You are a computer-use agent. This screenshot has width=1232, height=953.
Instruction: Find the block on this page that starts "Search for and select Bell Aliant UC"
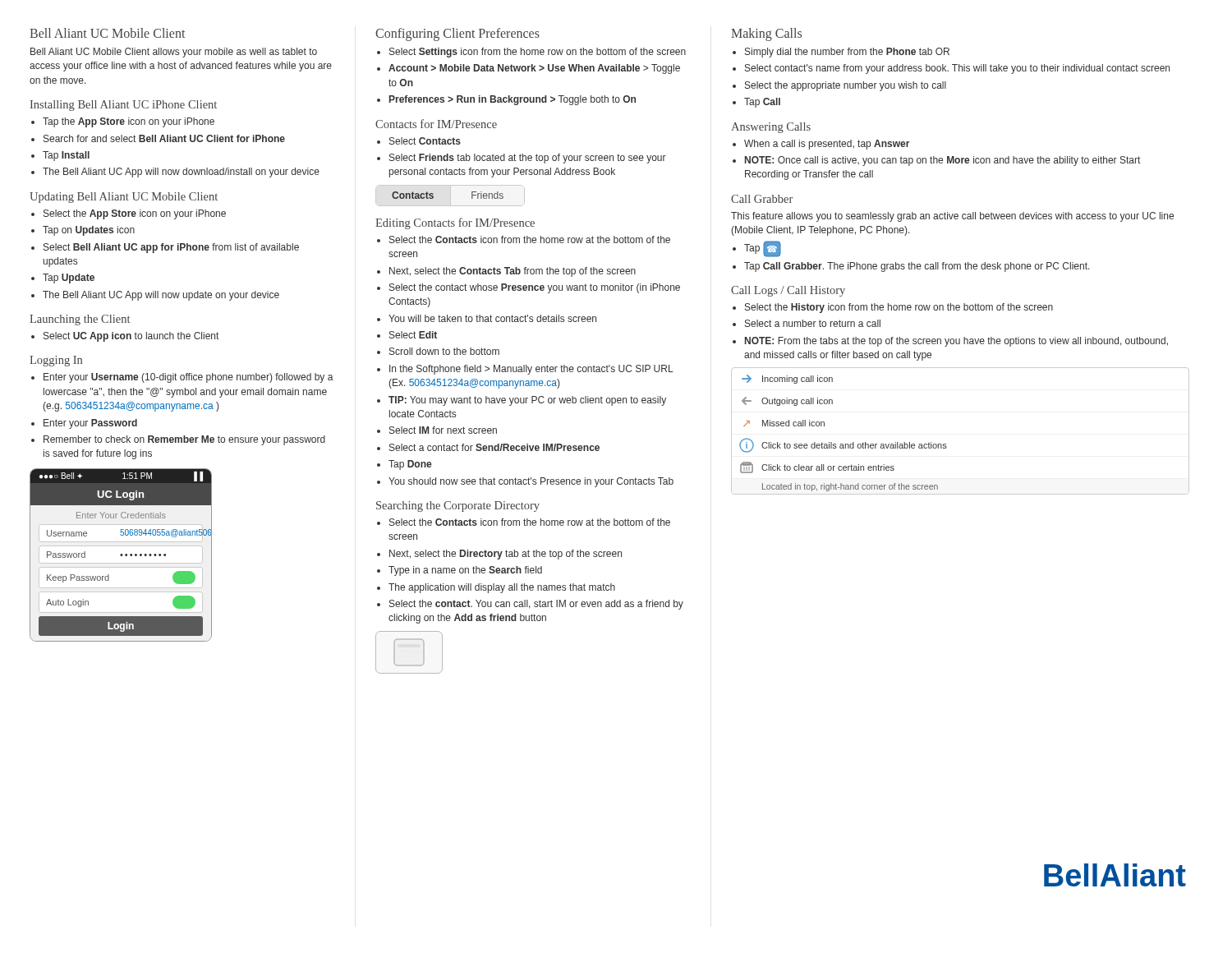click(189, 139)
